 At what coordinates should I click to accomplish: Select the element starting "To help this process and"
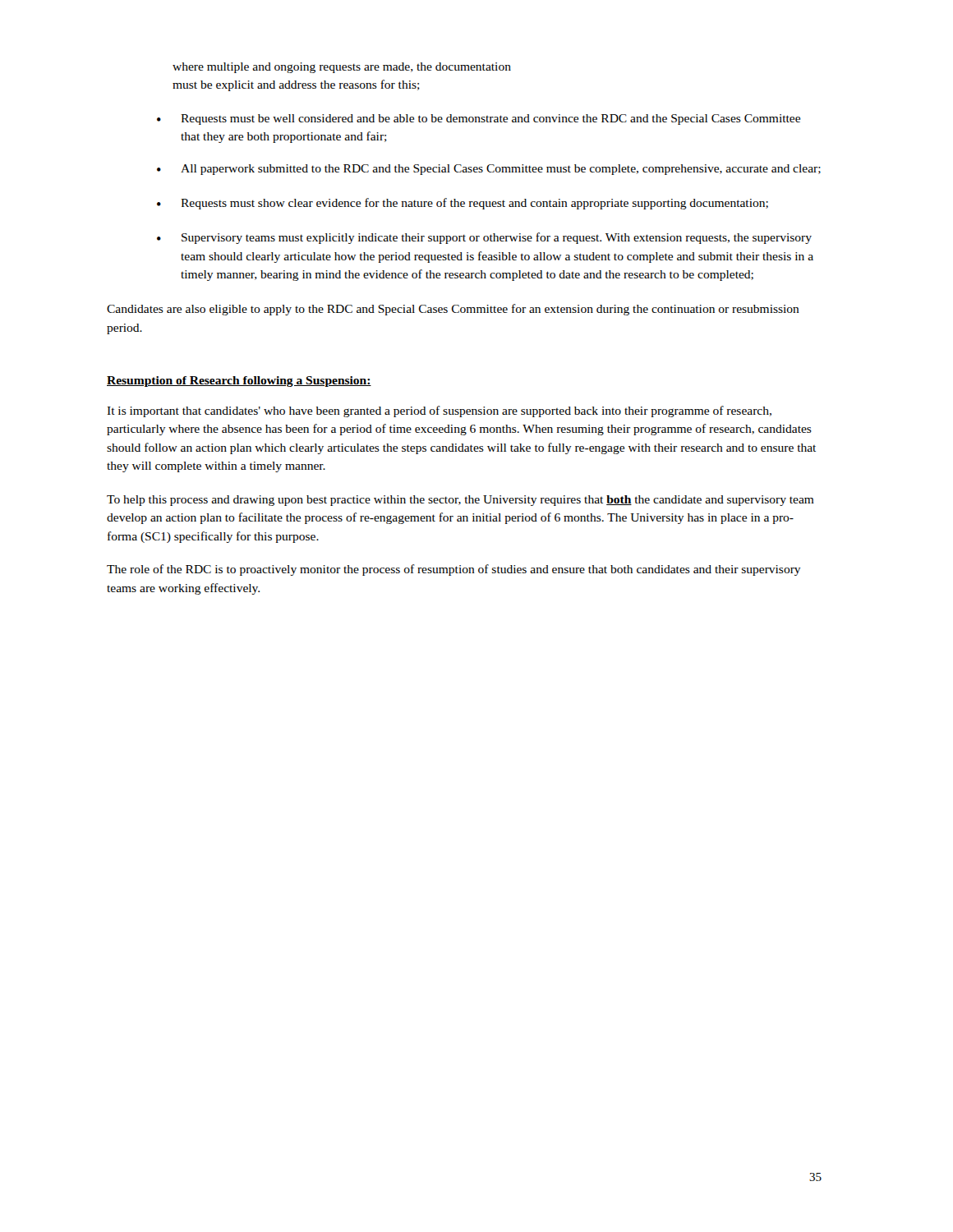460,517
